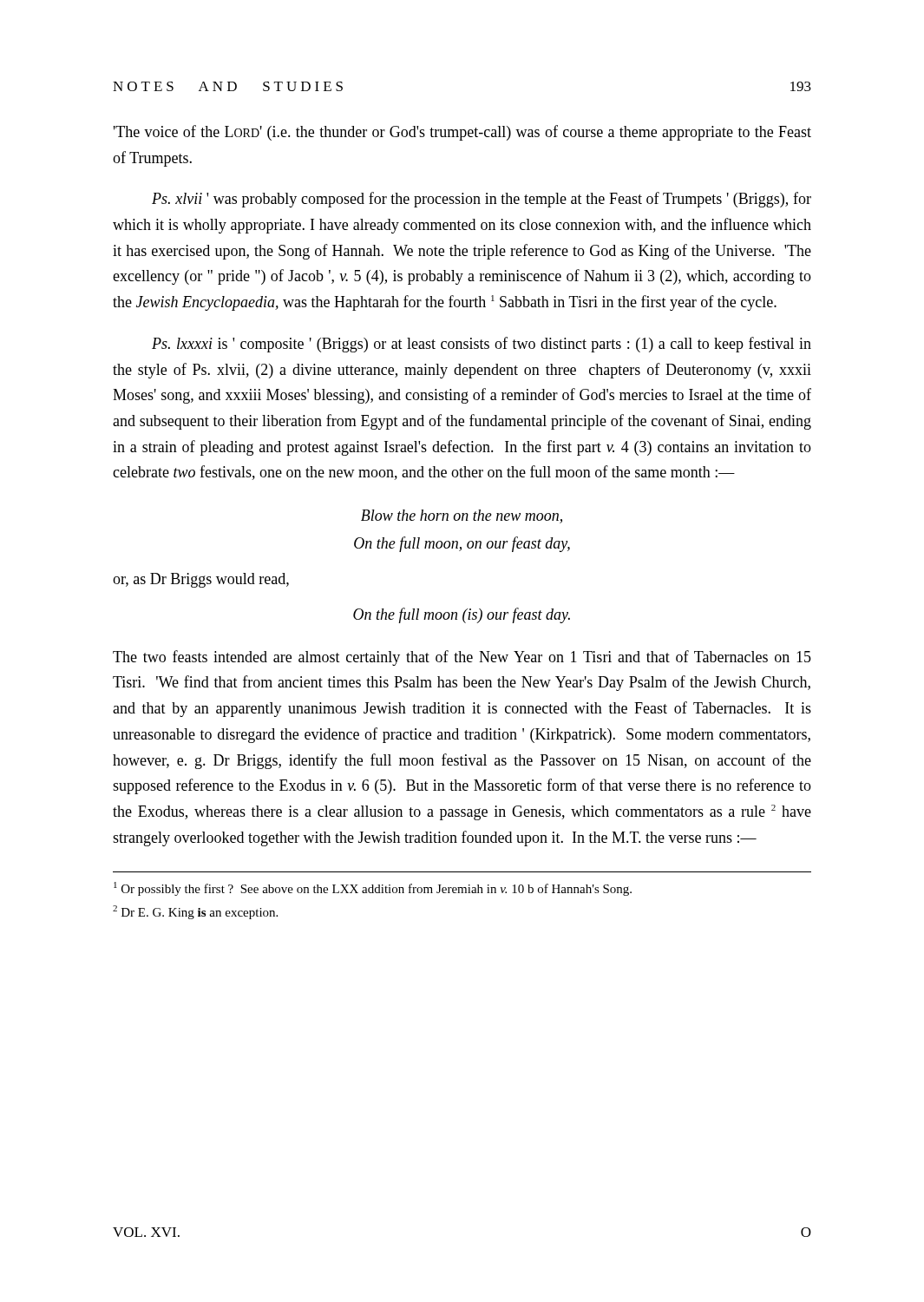Find the text block that reads "or, as Dr Briggs"
The width and height of the screenshot is (924, 1302).
tap(201, 580)
